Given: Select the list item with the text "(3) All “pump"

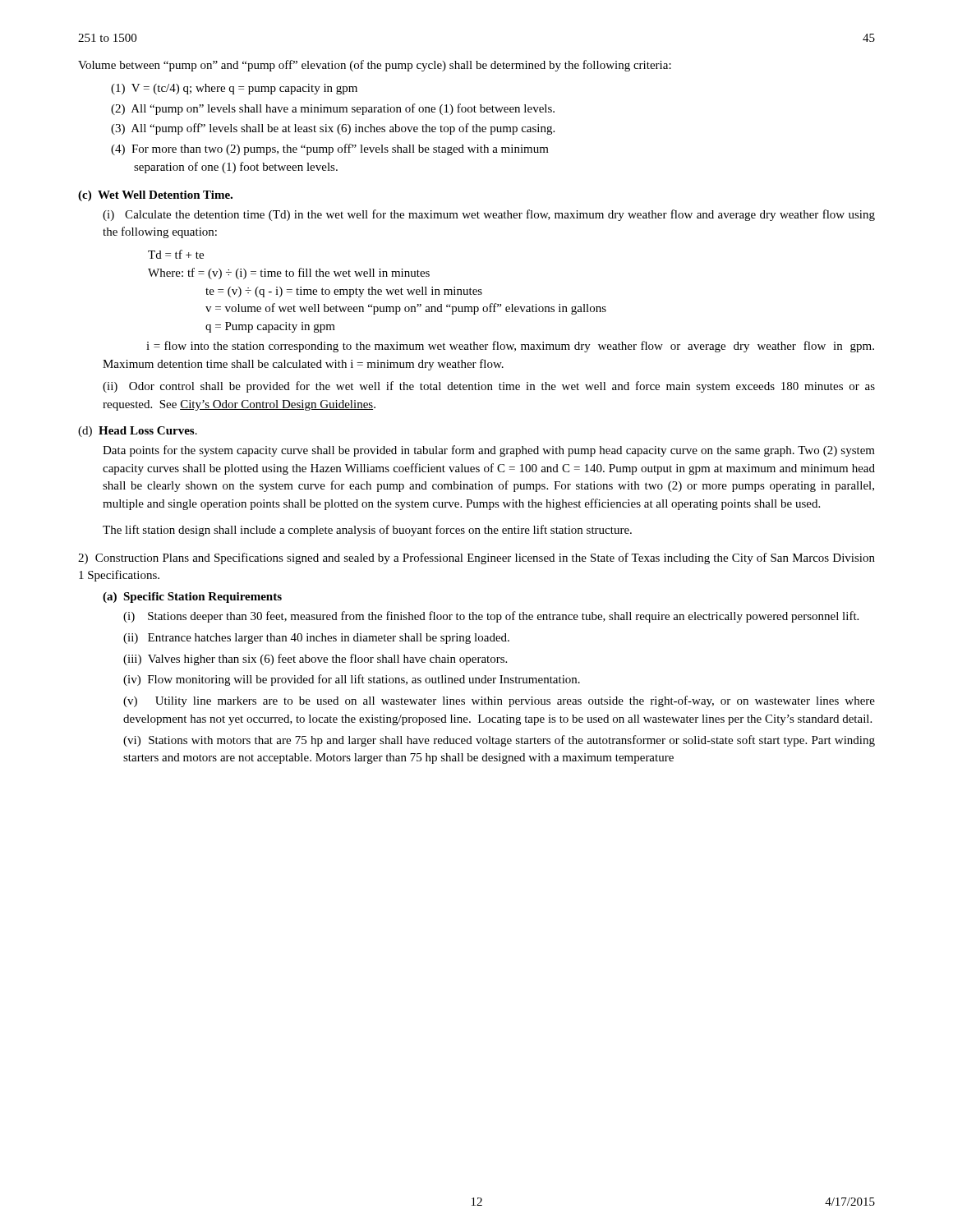Looking at the screenshot, I should point(333,128).
